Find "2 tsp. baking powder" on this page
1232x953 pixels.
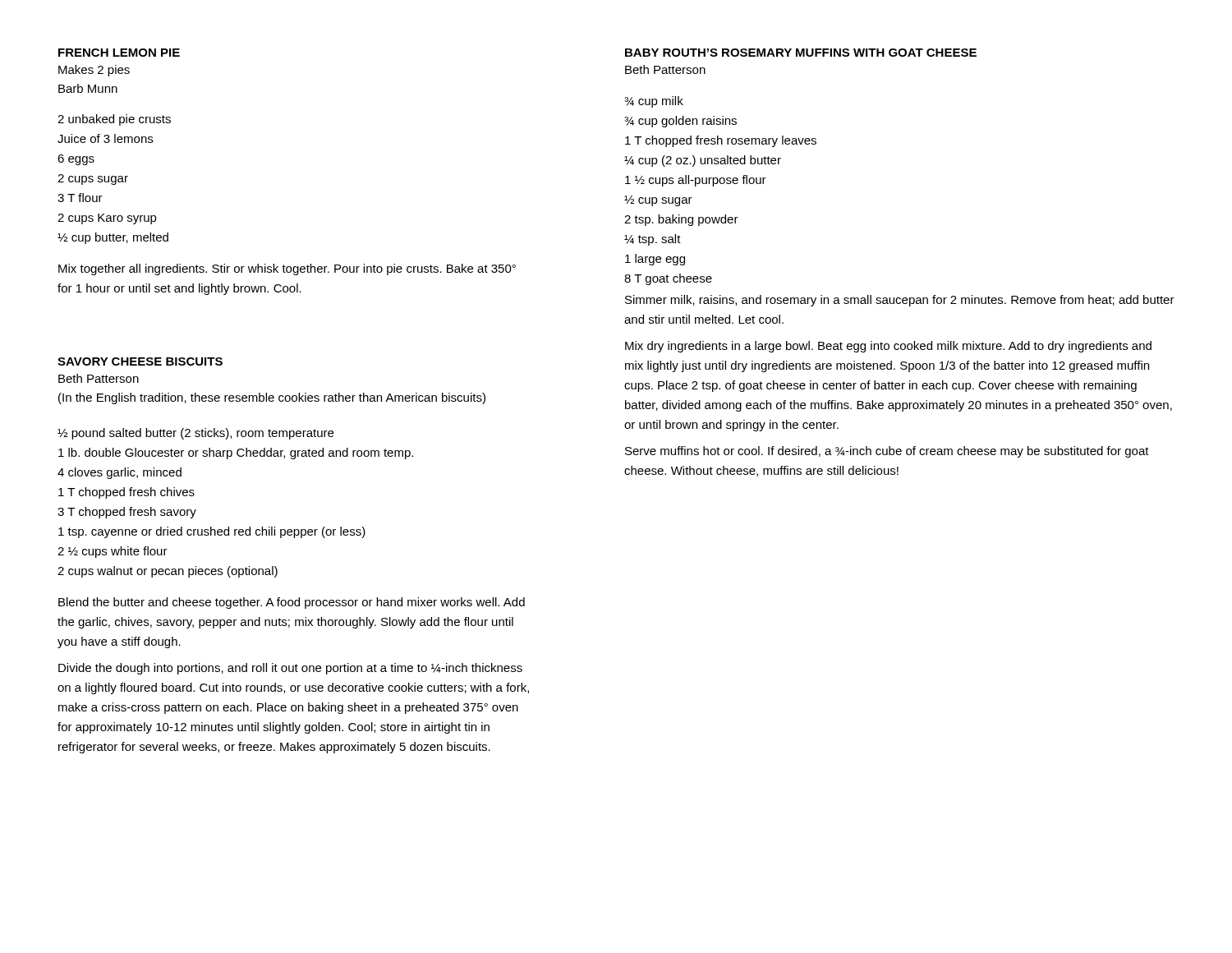[681, 219]
